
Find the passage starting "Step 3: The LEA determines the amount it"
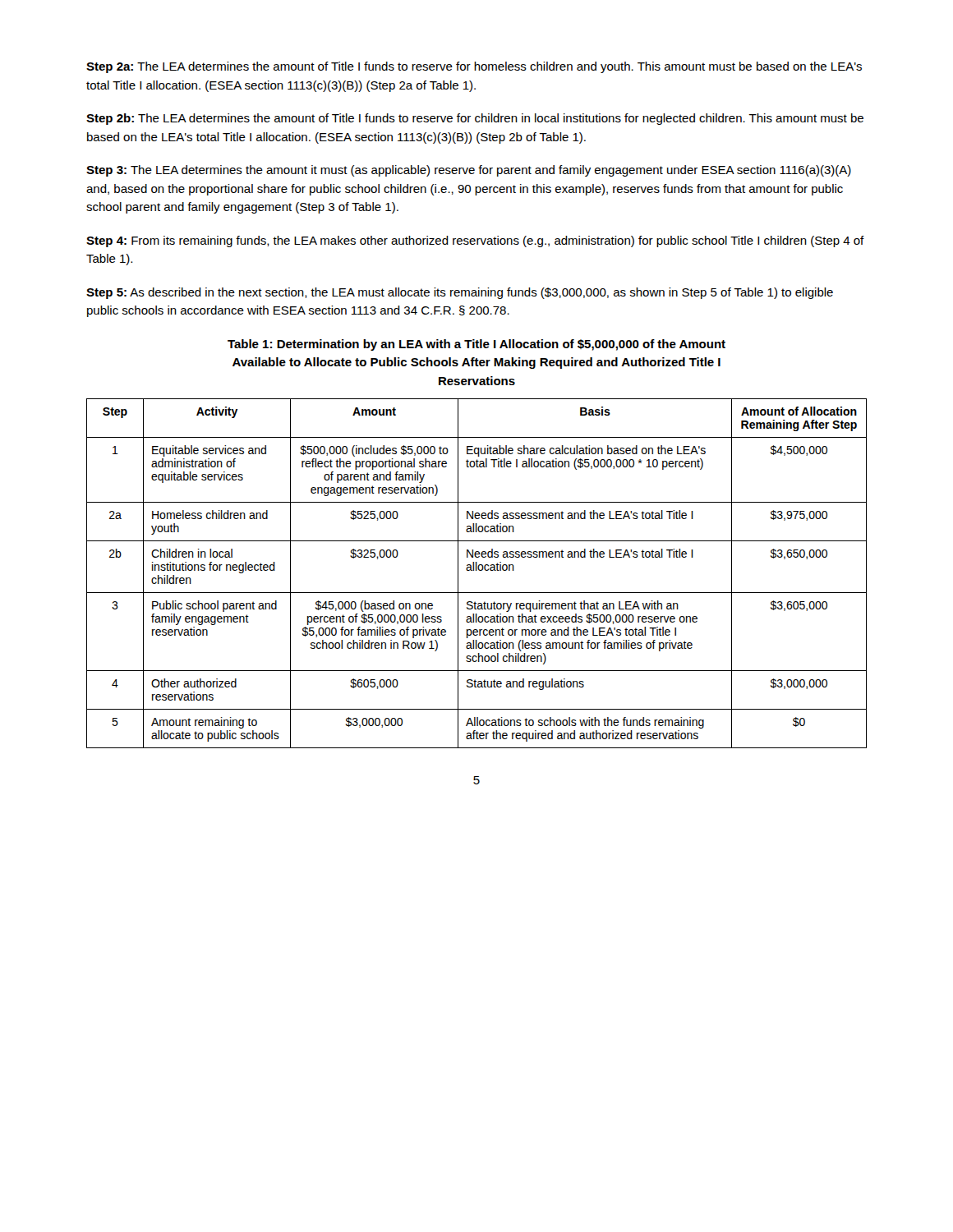[469, 188]
